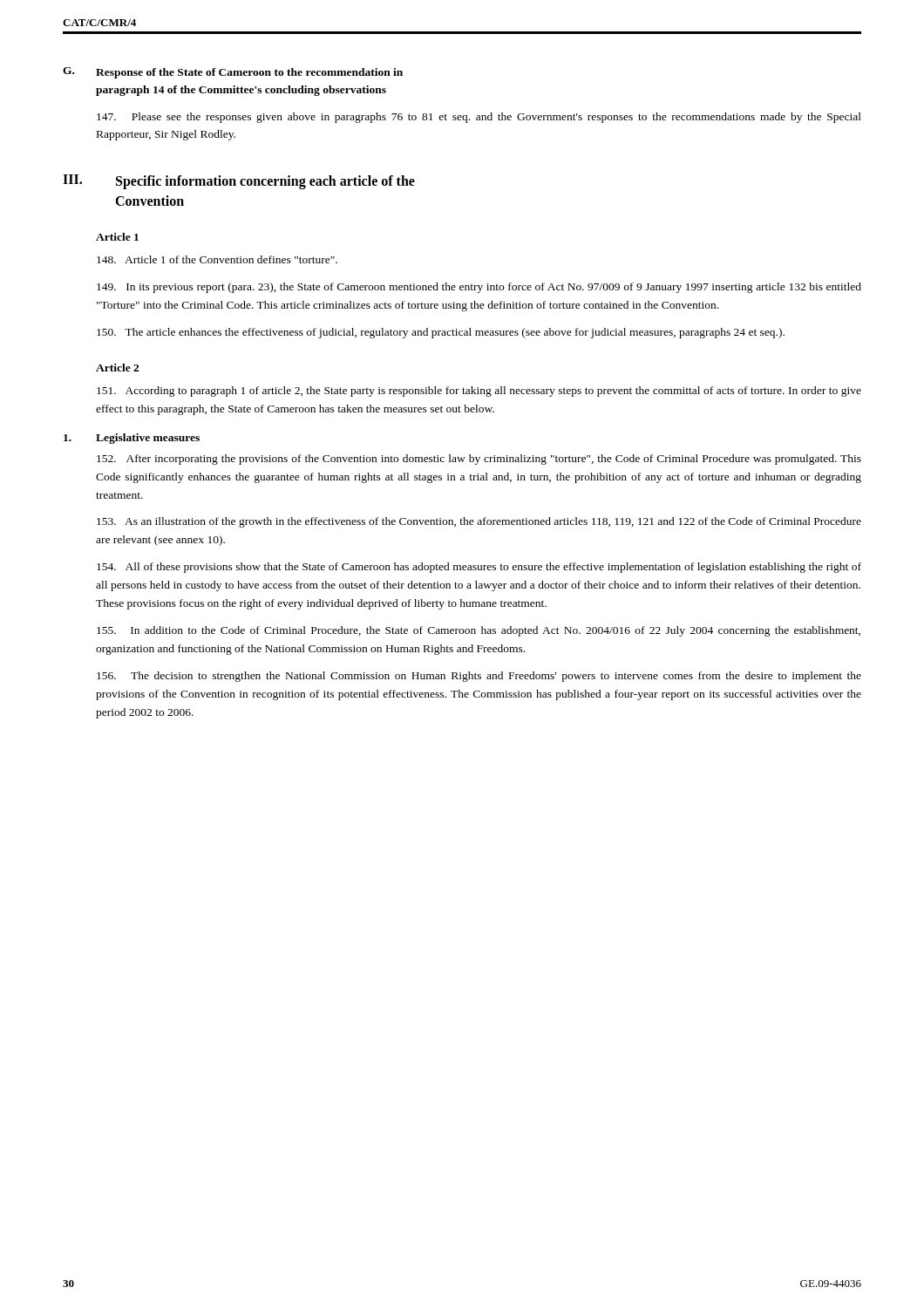
Task: Locate the text block that says "Please see the responses"
Action: pyautogui.click(x=479, y=125)
